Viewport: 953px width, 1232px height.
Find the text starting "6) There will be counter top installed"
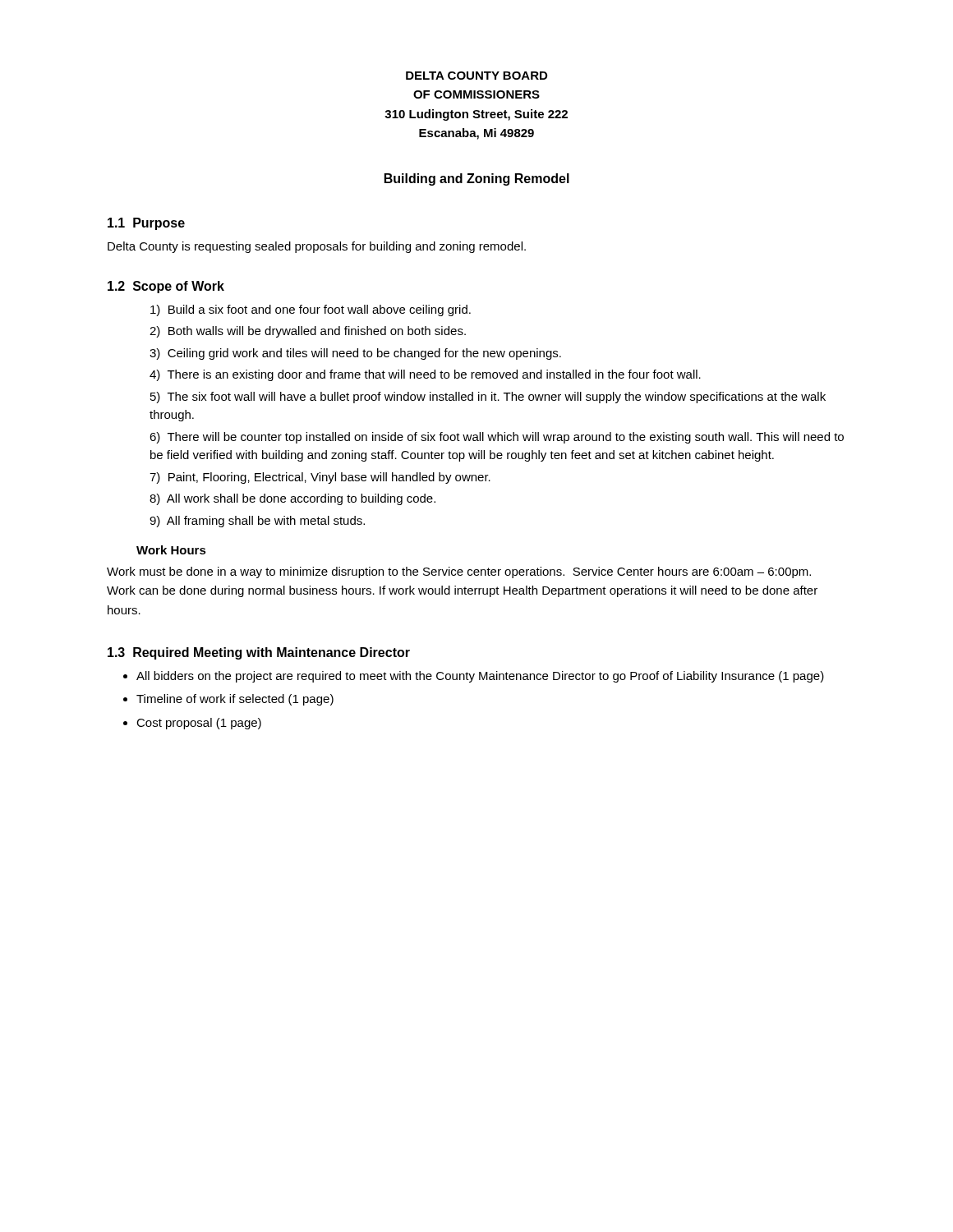(x=497, y=445)
